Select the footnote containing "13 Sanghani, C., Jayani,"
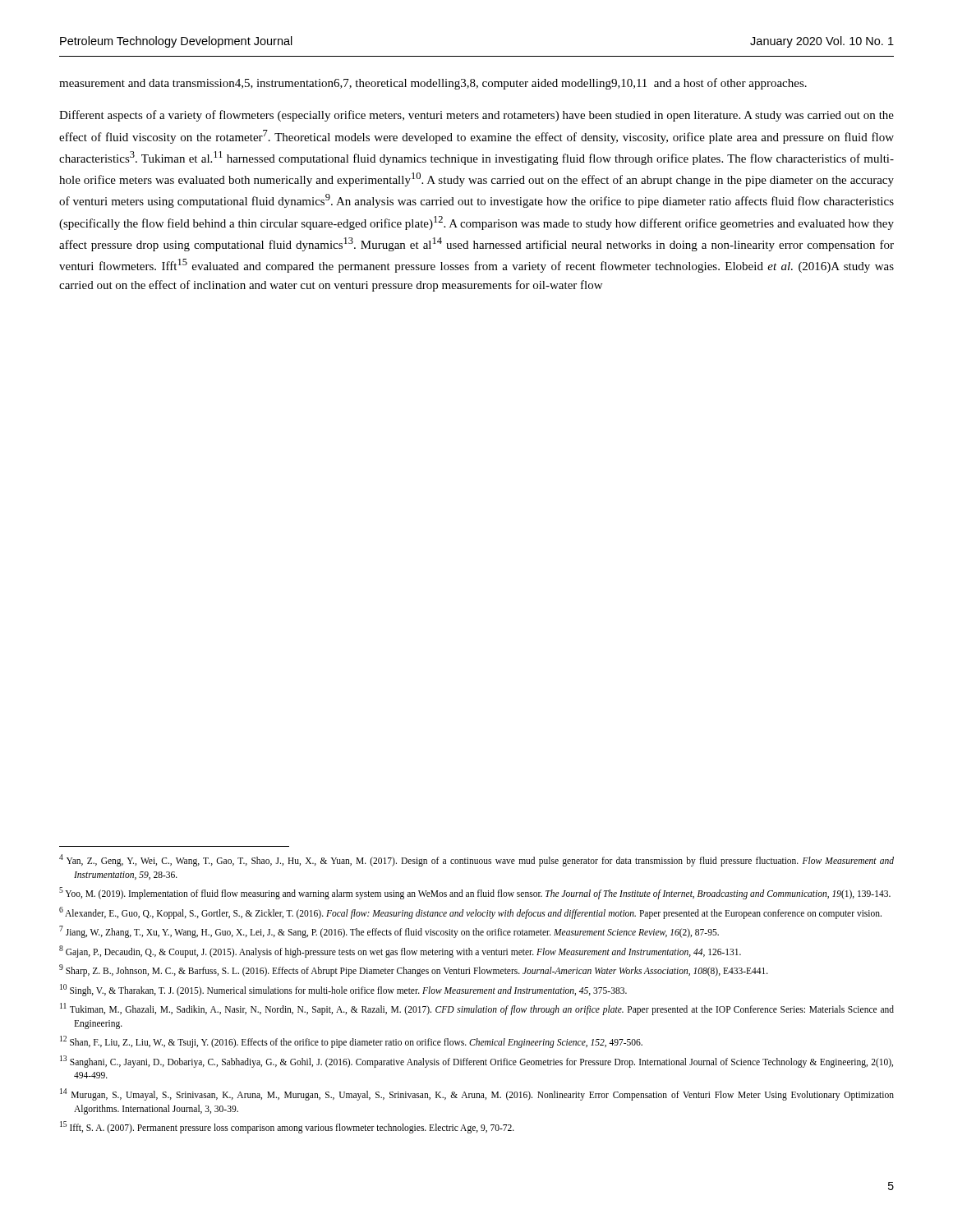This screenshot has height=1232, width=953. pyautogui.click(x=476, y=1067)
